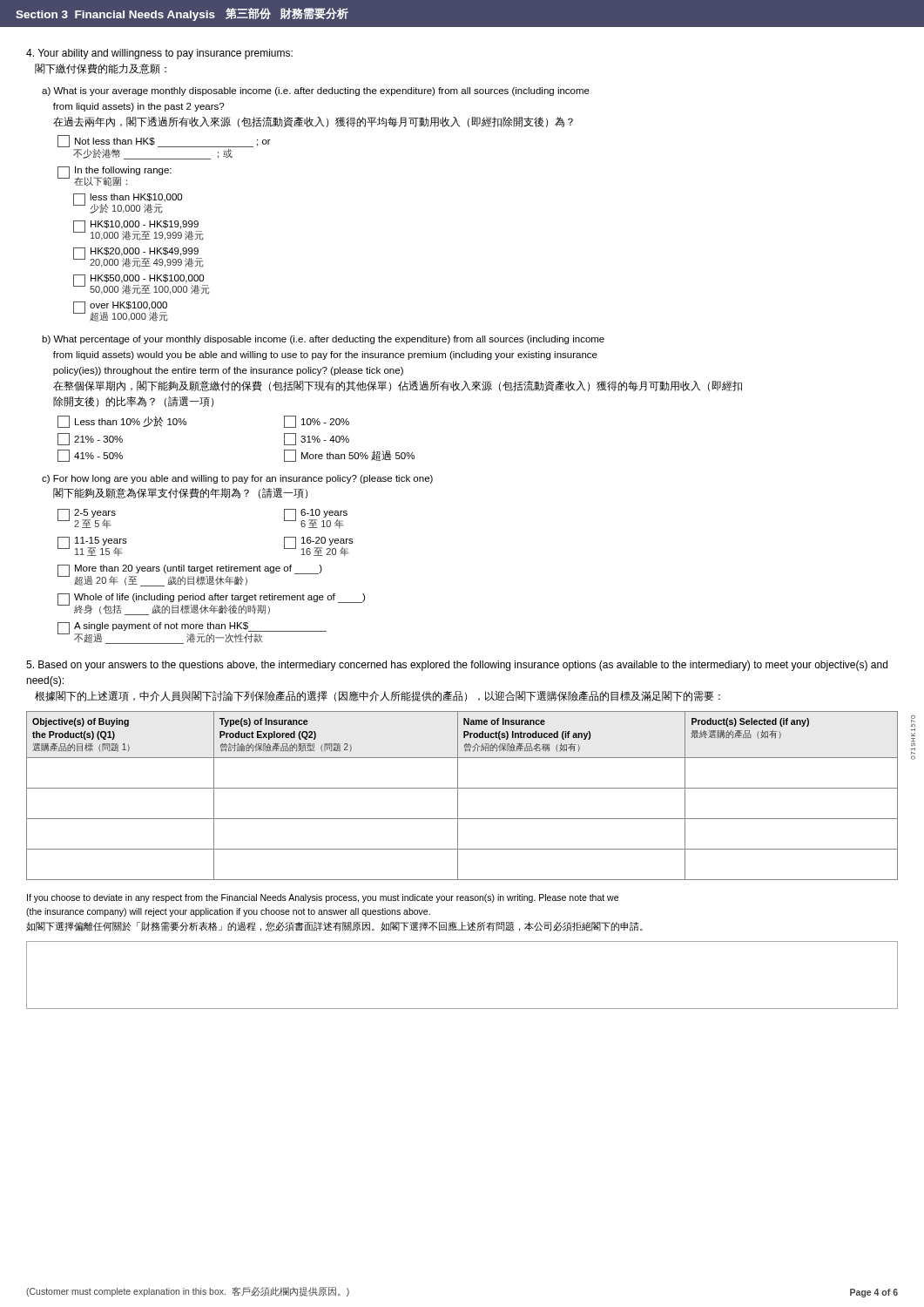Select the block starting "A single payment of not more than HK$"
Viewport: 924px width, 1307px height.
point(192,633)
